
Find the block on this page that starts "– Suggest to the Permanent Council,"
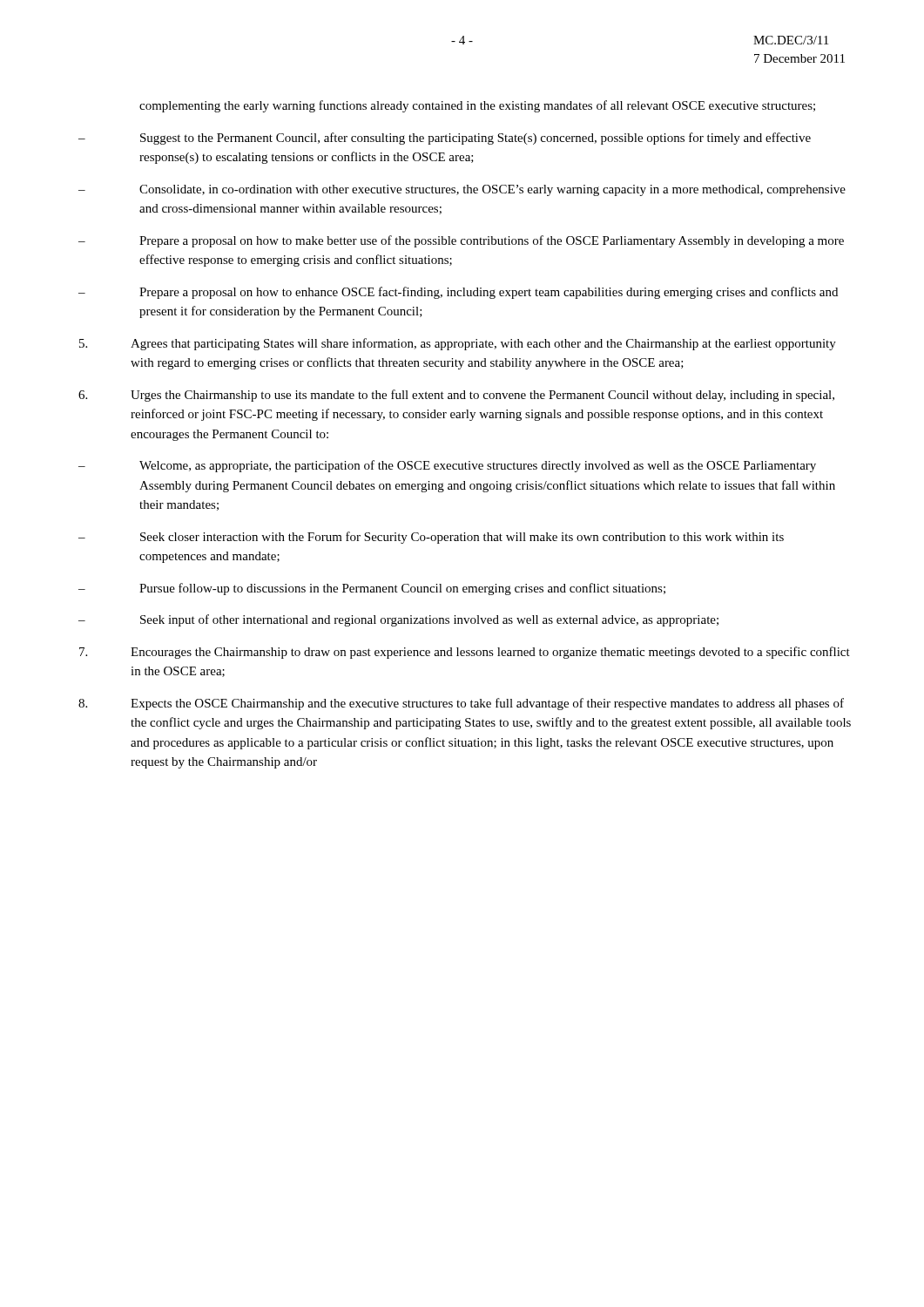point(466,147)
